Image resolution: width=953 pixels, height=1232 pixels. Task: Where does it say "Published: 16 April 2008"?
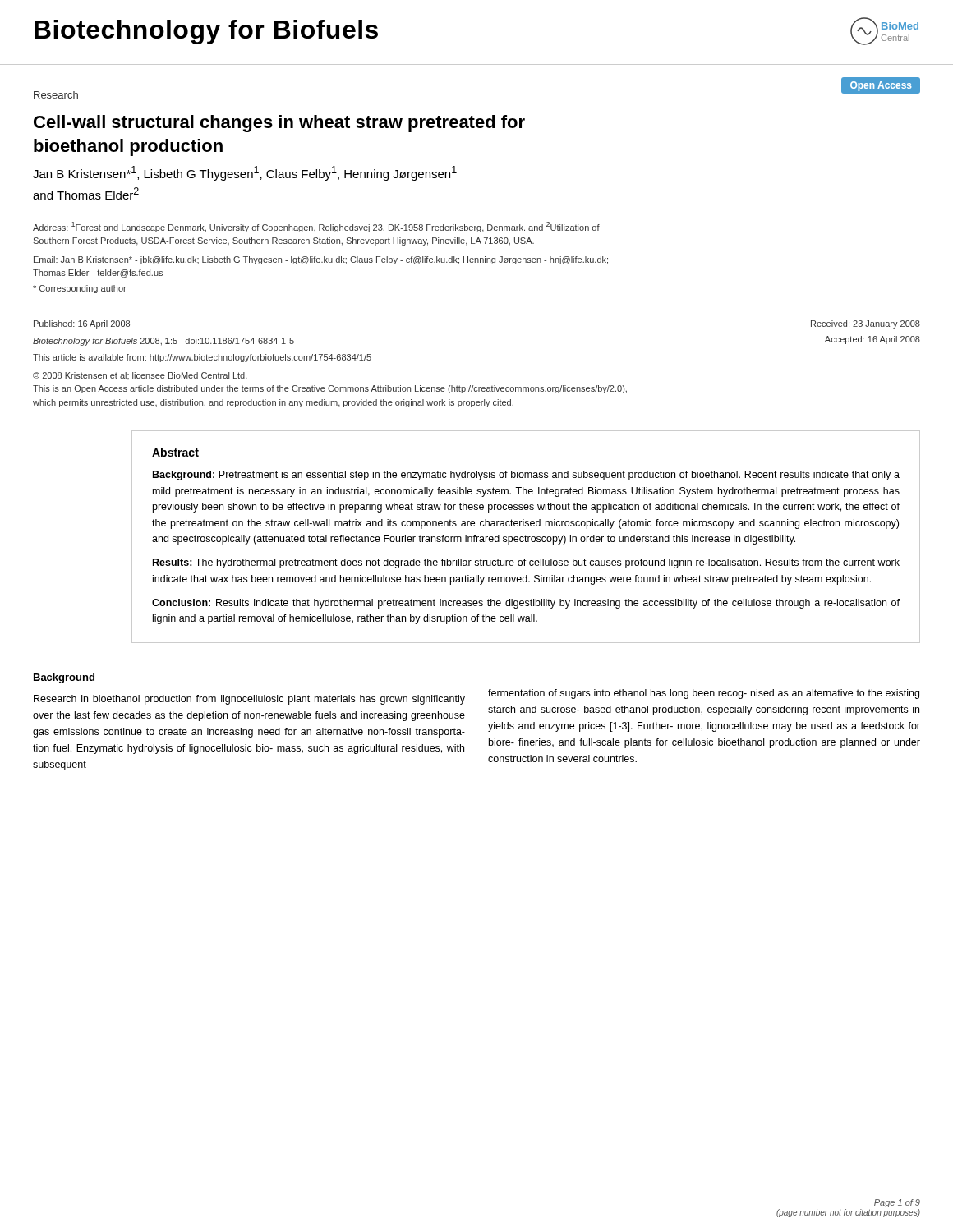(x=82, y=324)
